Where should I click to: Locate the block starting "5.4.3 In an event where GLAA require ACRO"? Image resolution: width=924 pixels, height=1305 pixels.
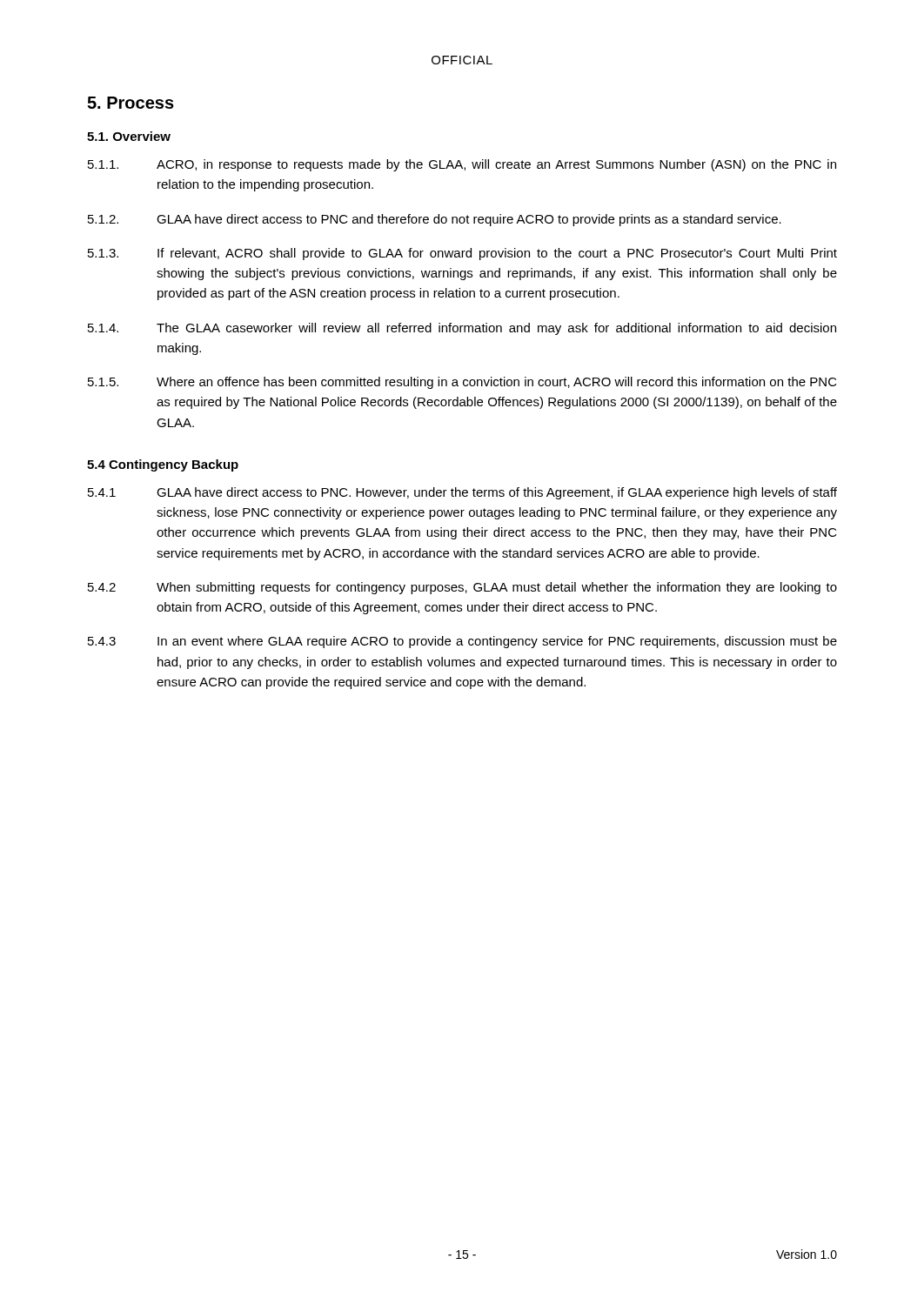pyautogui.click(x=462, y=661)
